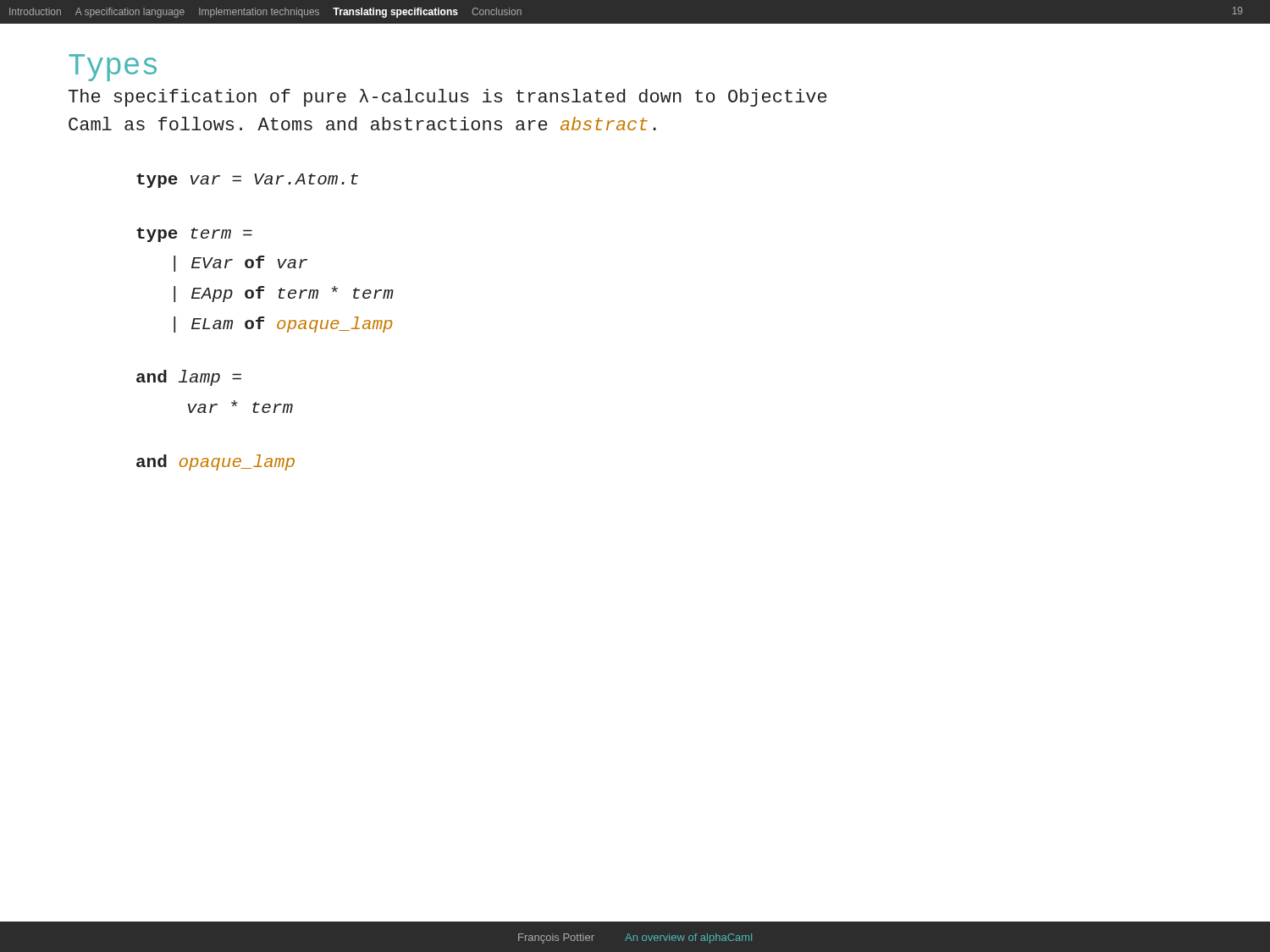Locate the element starting "type term = | EVar of var"
1270x952 pixels.
pyautogui.click(x=264, y=279)
